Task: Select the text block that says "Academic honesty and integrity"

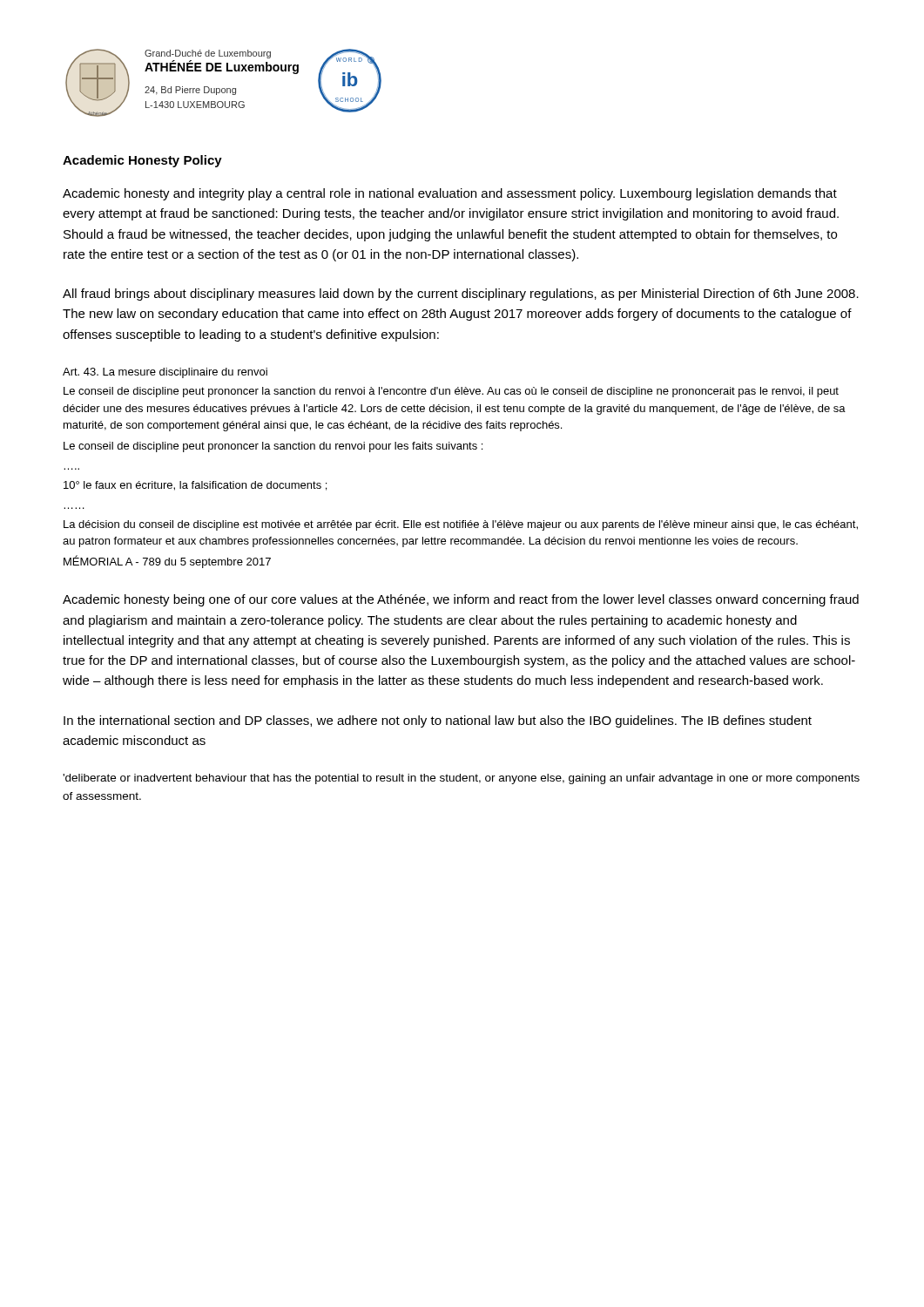Action: [451, 223]
